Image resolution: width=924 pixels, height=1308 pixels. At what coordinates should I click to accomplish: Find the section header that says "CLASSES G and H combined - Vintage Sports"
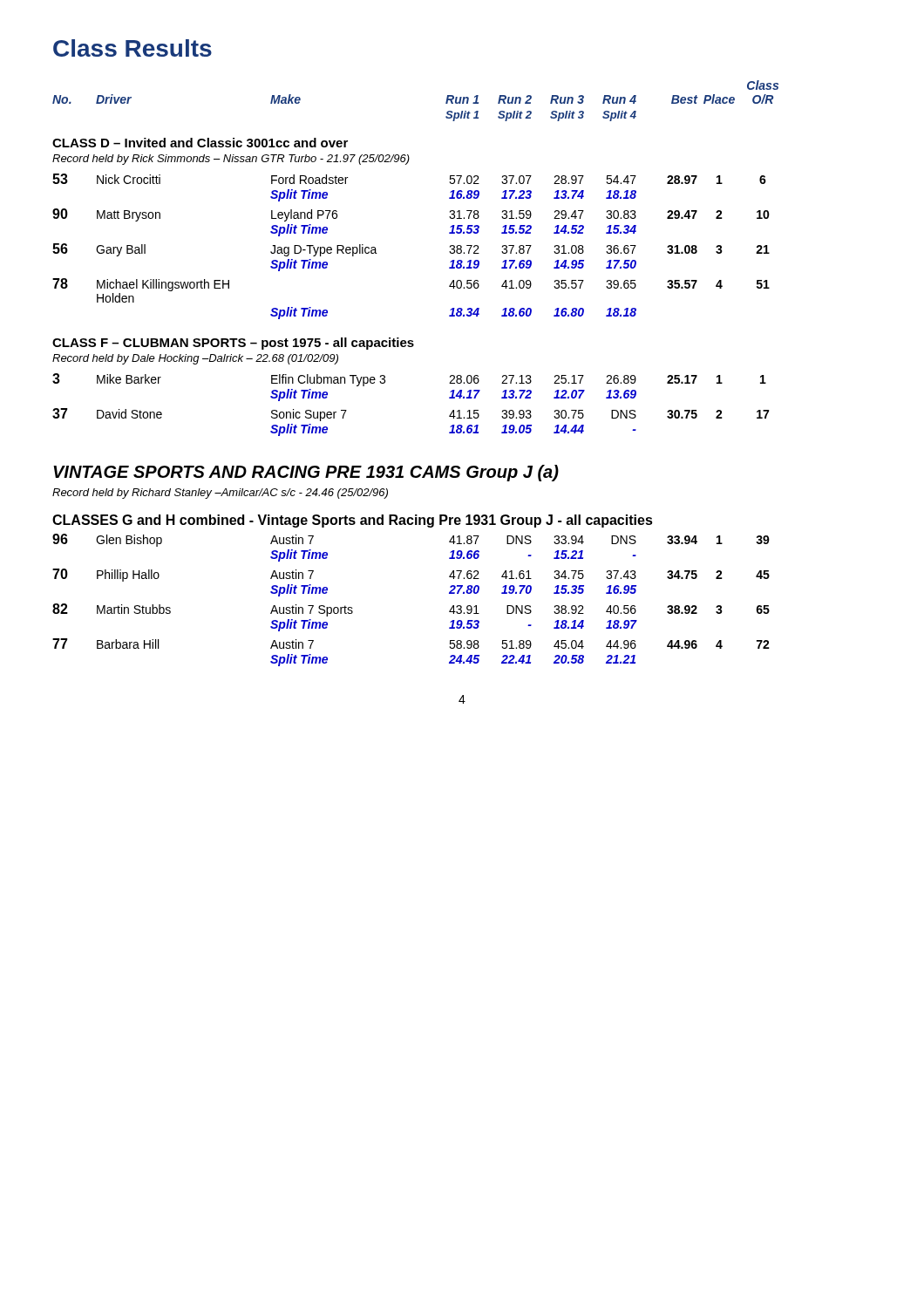(x=462, y=521)
